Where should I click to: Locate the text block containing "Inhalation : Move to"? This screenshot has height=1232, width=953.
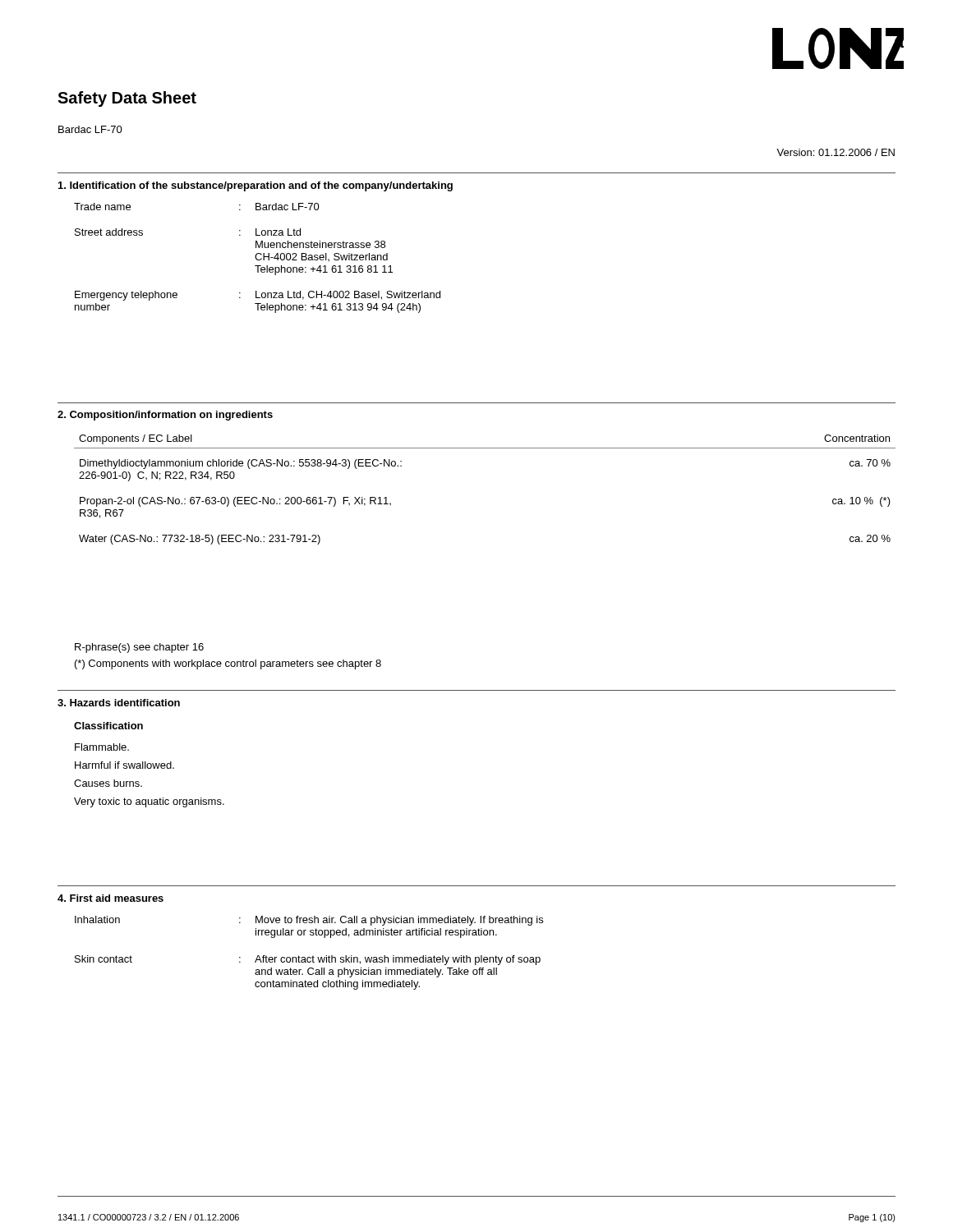[485, 926]
